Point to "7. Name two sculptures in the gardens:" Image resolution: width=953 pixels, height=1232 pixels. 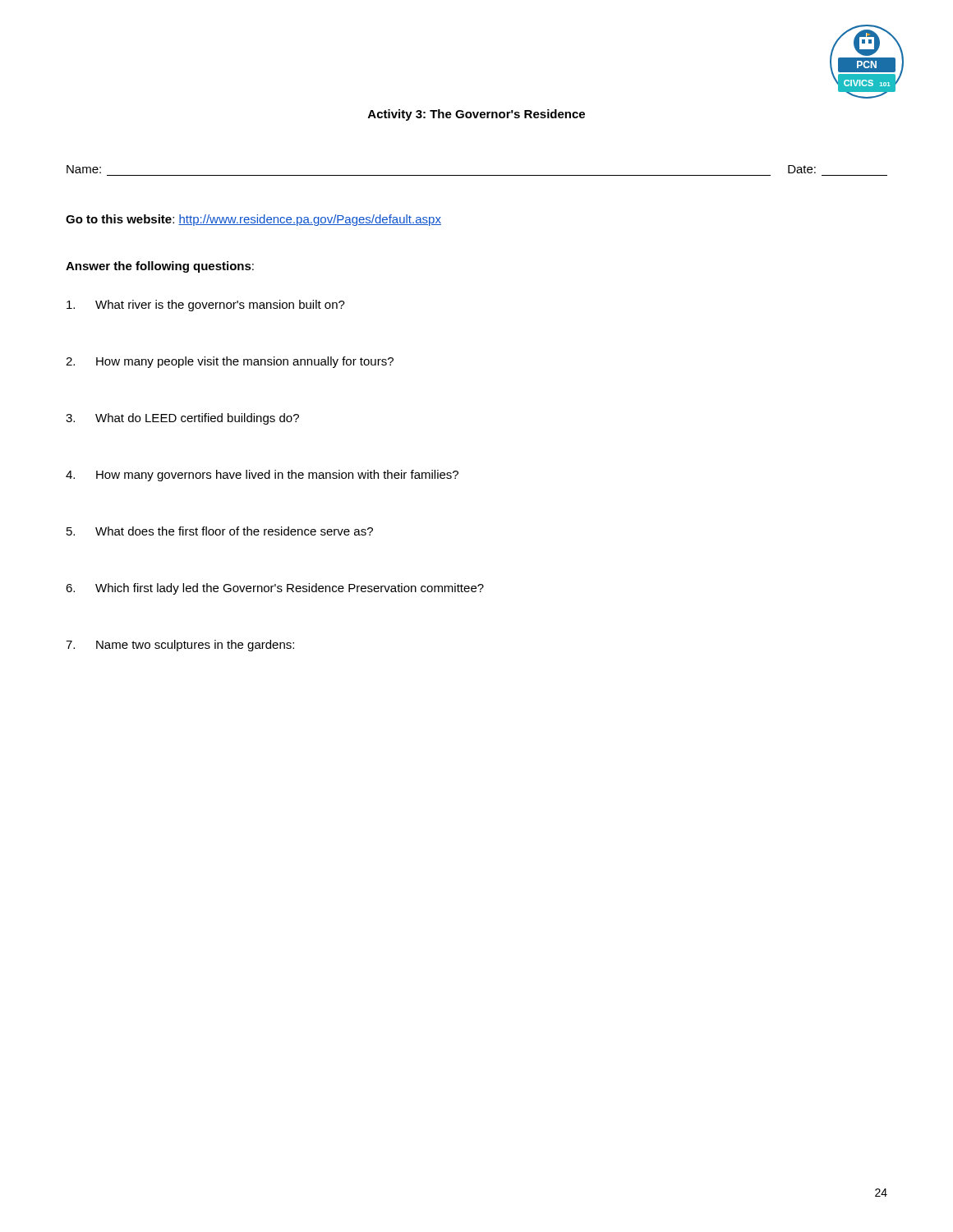180,646
